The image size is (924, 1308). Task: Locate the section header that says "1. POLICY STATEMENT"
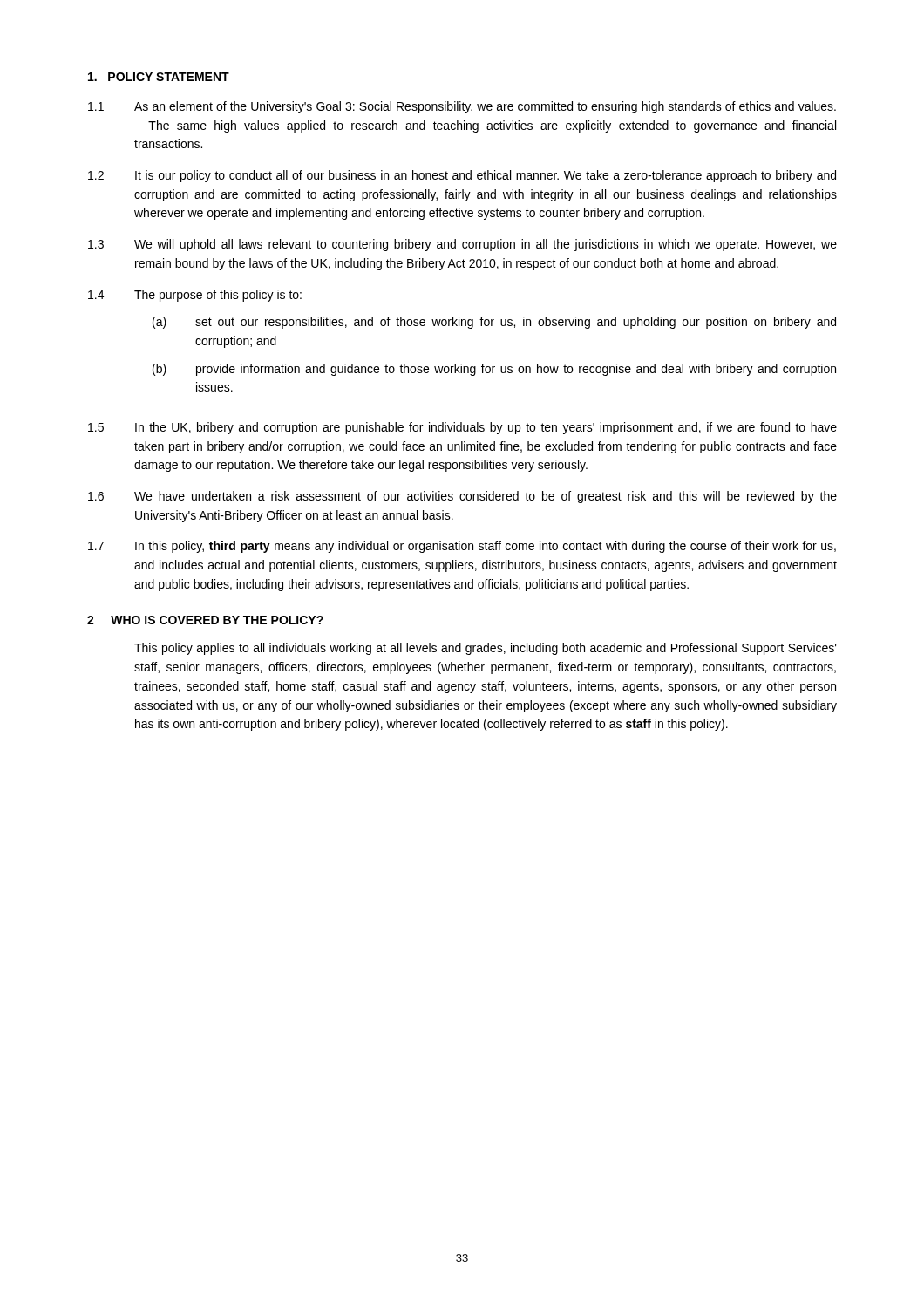[158, 77]
